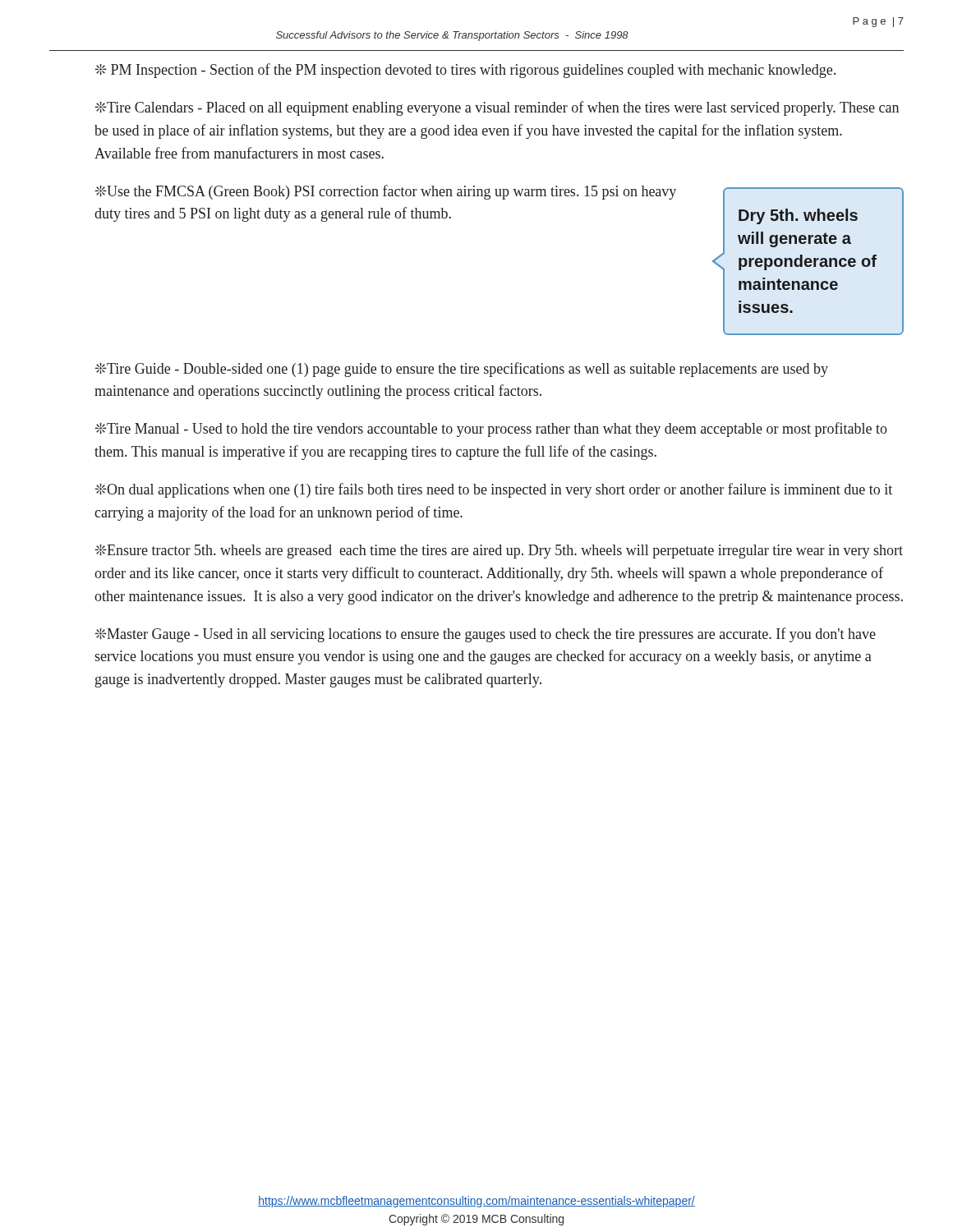This screenshot has width=953, height=1232.
Task: Locate the block of text that opens with "❊Tire Manual -"
Action: [491, 441]
